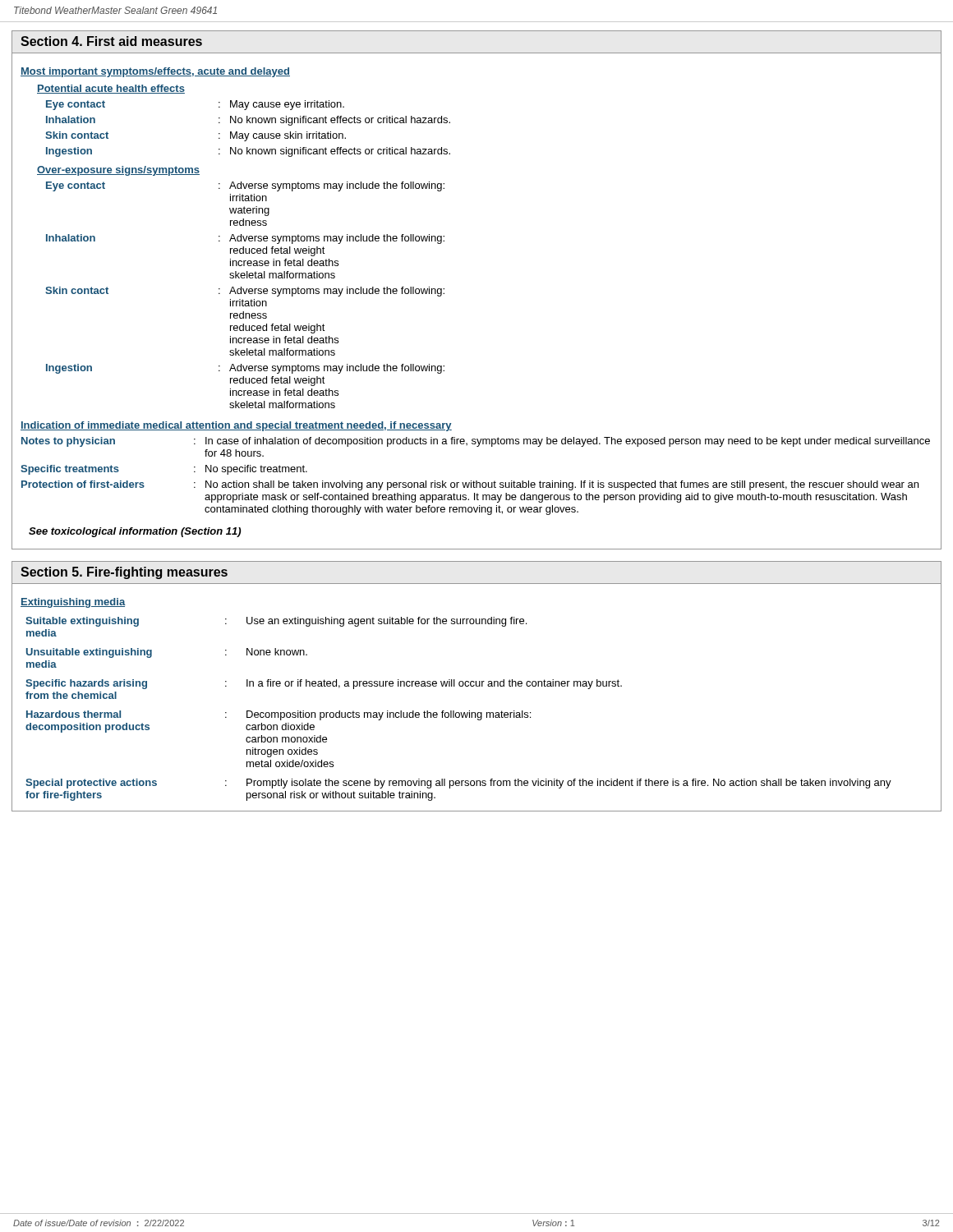Locate the block of text that opens with "Inhalation : No known significant"
Viewport: 953px width, 1232px height.
point(248,121)
